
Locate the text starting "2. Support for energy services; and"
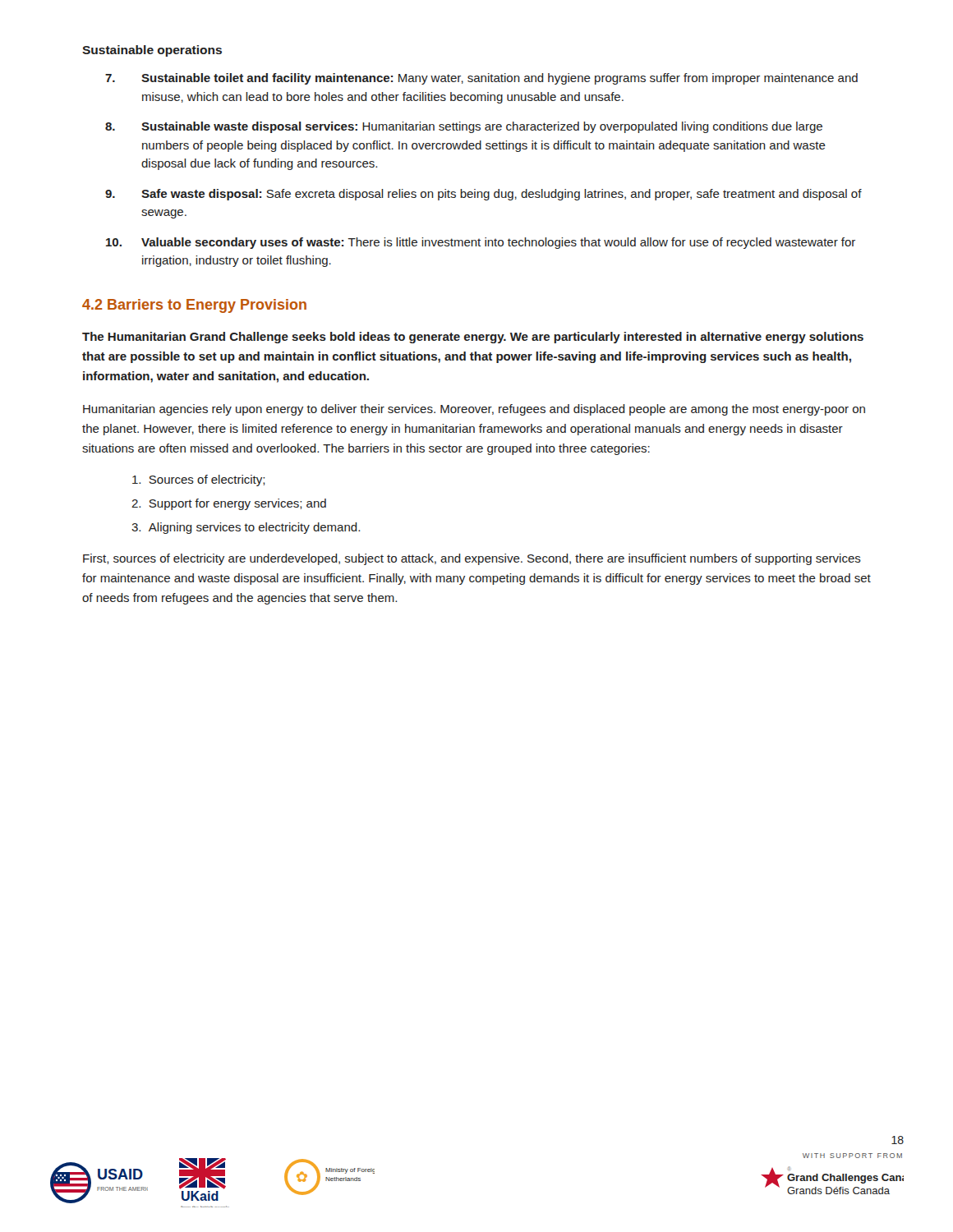point(229,503)
